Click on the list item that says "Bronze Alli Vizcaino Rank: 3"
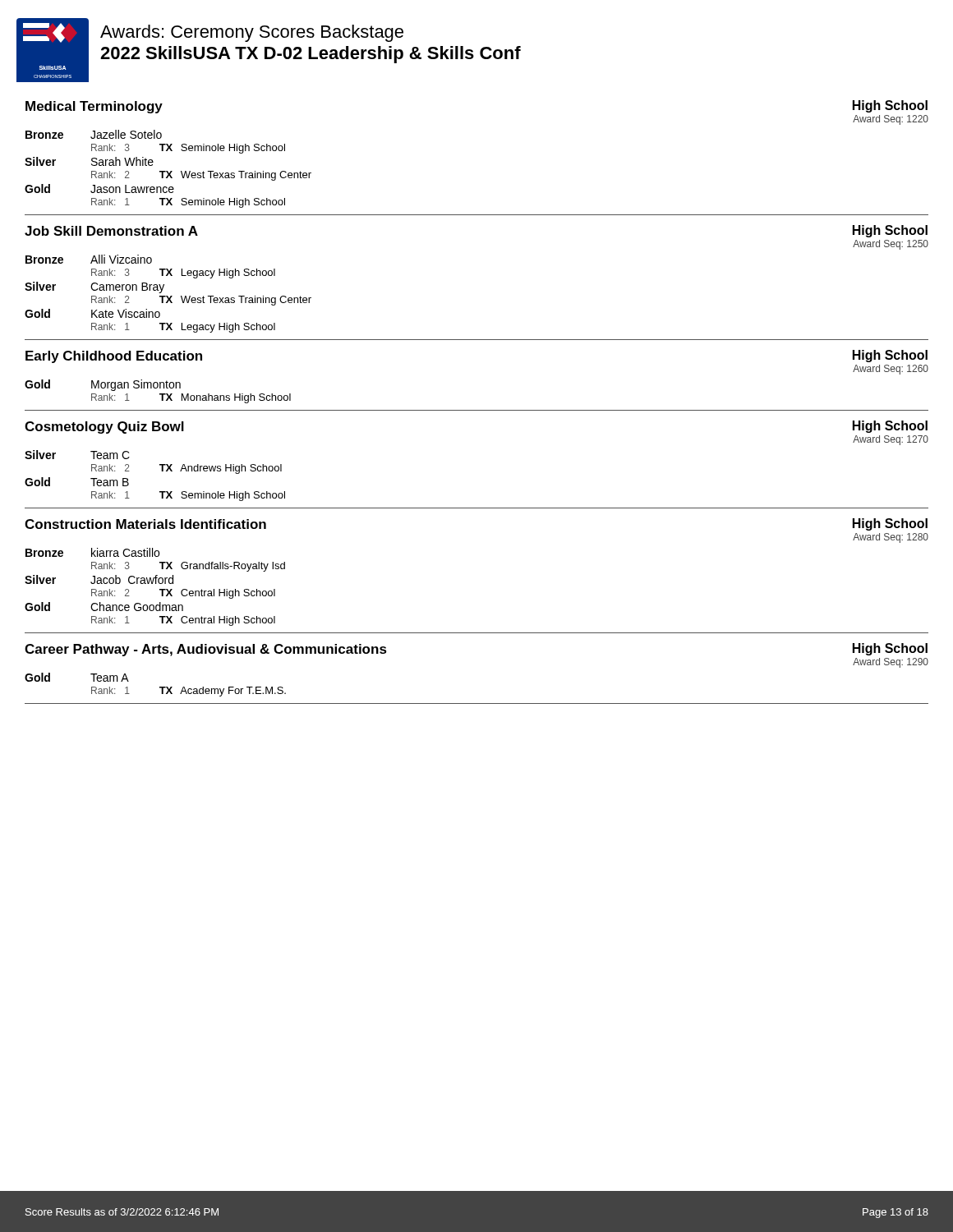 (89, 259)
